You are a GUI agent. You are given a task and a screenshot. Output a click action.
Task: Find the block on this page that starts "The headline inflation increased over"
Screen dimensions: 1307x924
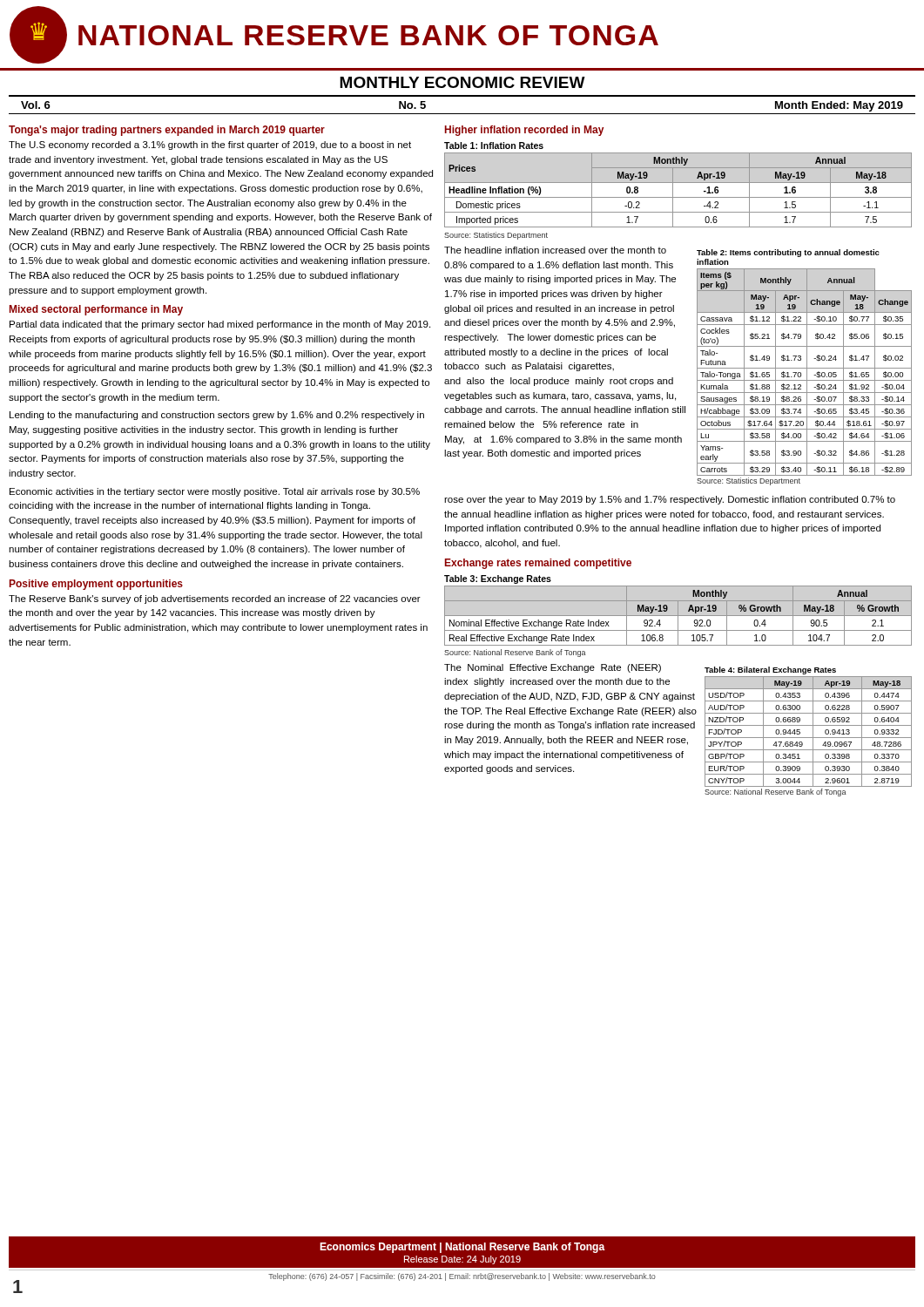click(x=565, y=352)
